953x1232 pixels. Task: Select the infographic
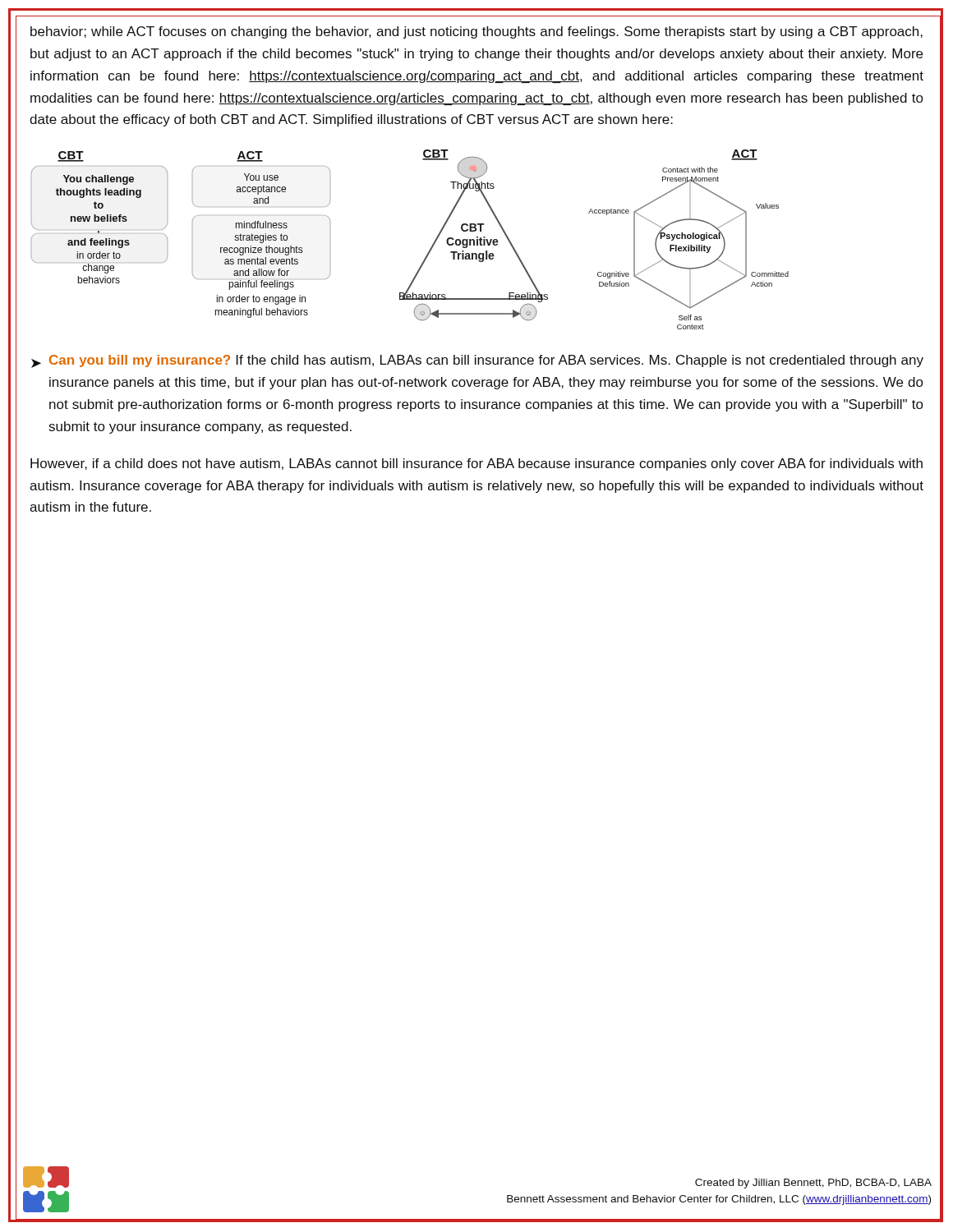(476, 238)
